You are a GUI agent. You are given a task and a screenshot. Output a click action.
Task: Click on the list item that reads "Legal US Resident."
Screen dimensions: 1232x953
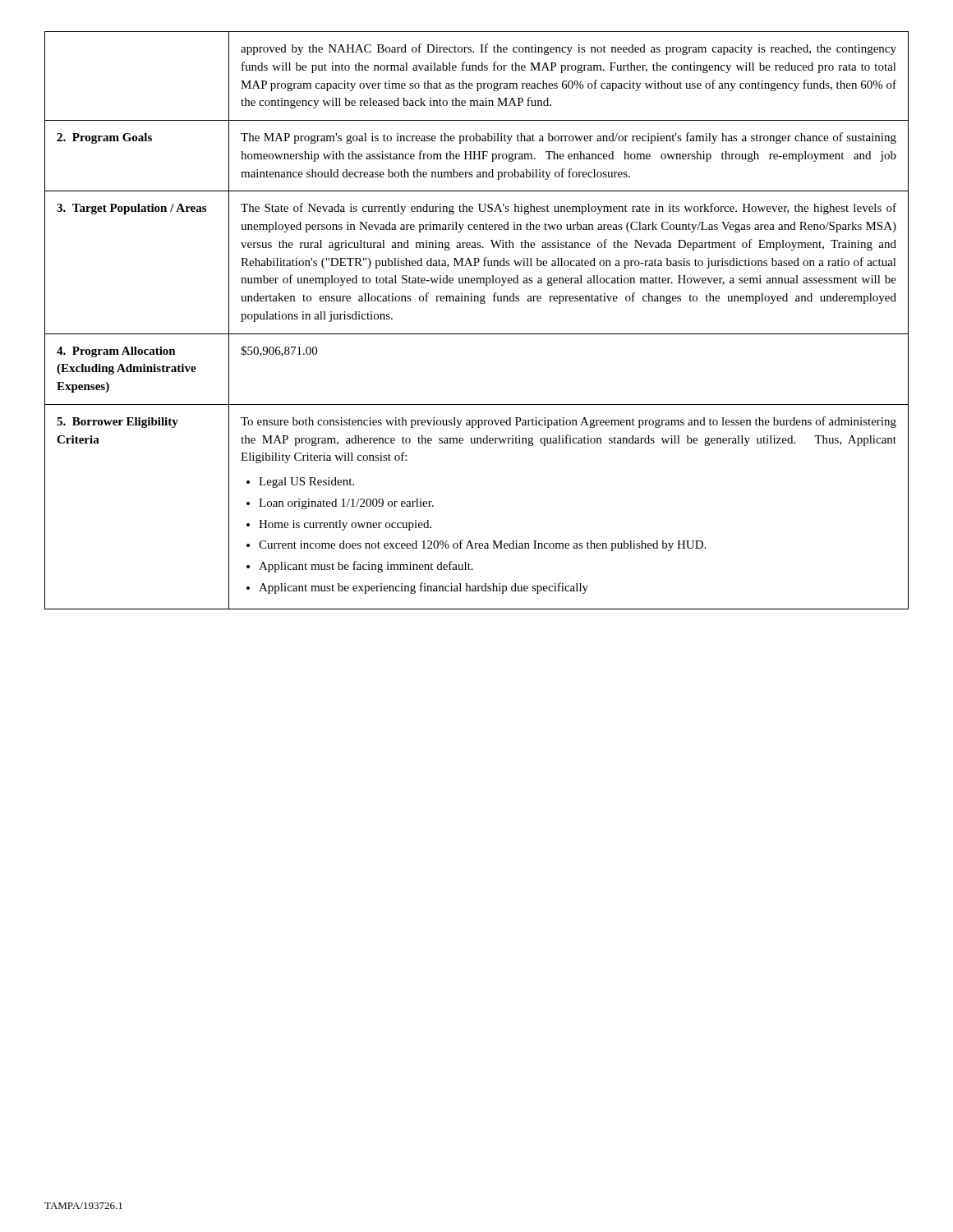pyautogui.click(x=307, y=481)
